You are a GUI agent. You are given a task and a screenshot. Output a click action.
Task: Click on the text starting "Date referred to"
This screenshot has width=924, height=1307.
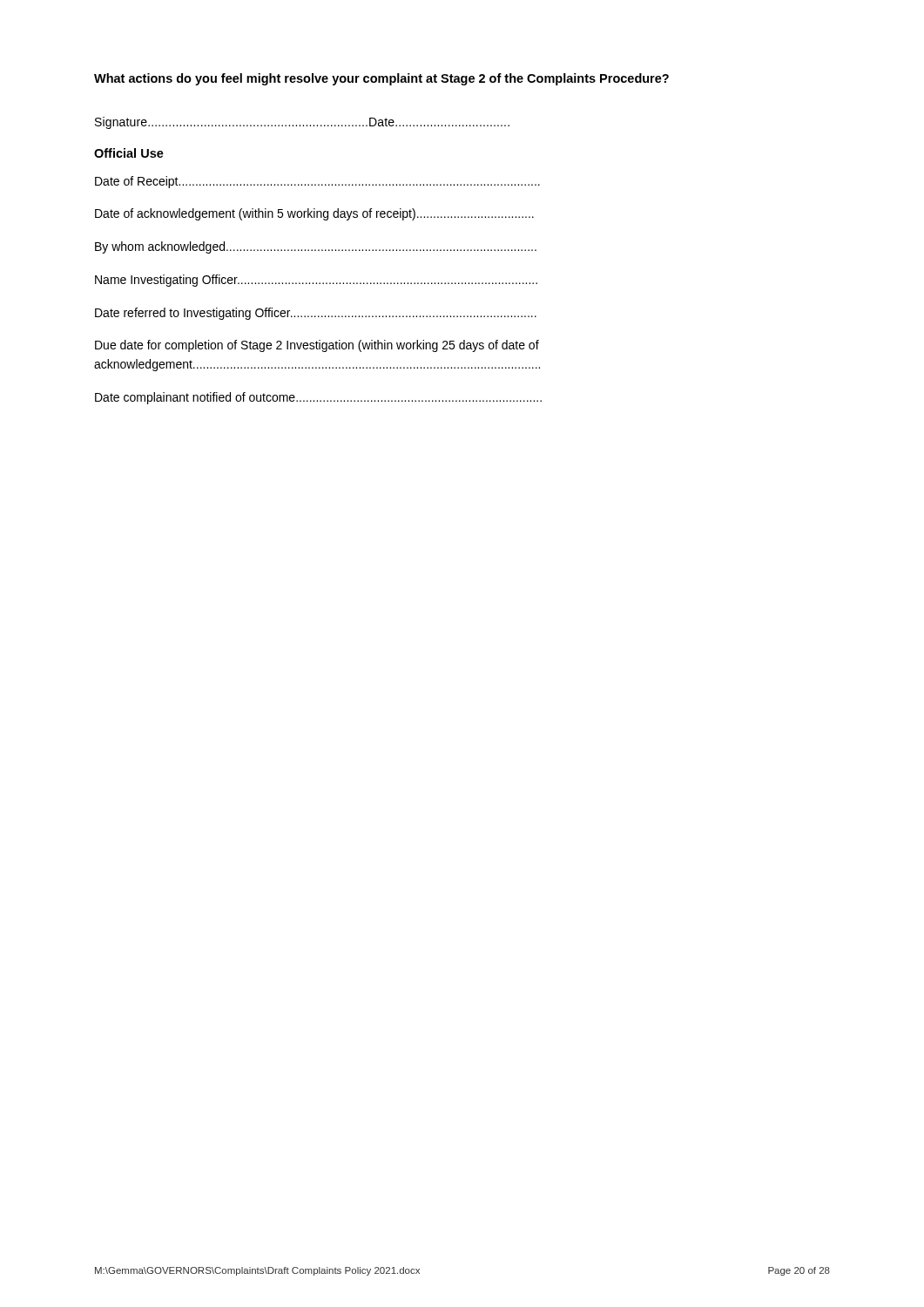click(315, 312)
